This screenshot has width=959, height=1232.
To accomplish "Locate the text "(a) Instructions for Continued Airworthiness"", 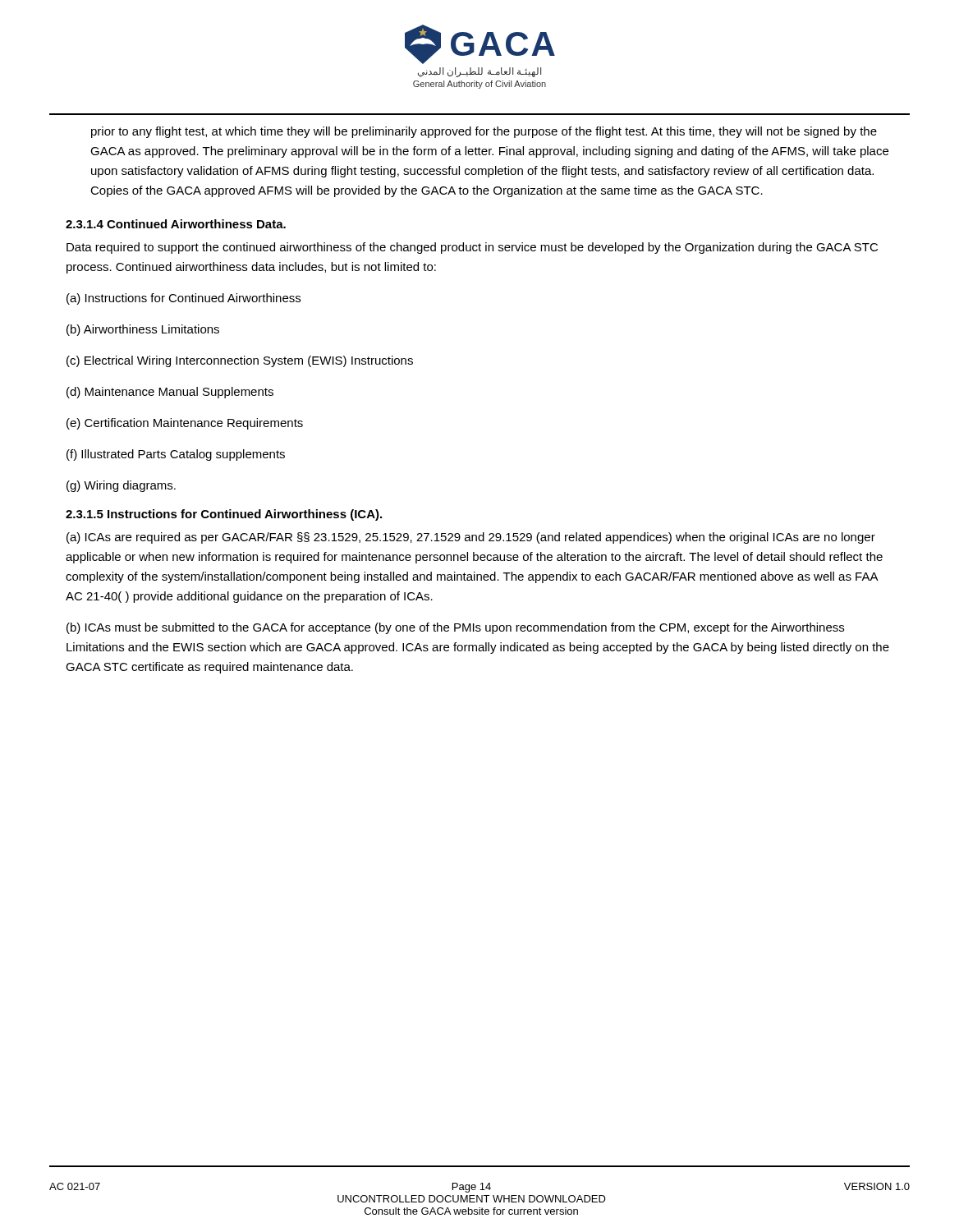I will click(x=183, y=298).
